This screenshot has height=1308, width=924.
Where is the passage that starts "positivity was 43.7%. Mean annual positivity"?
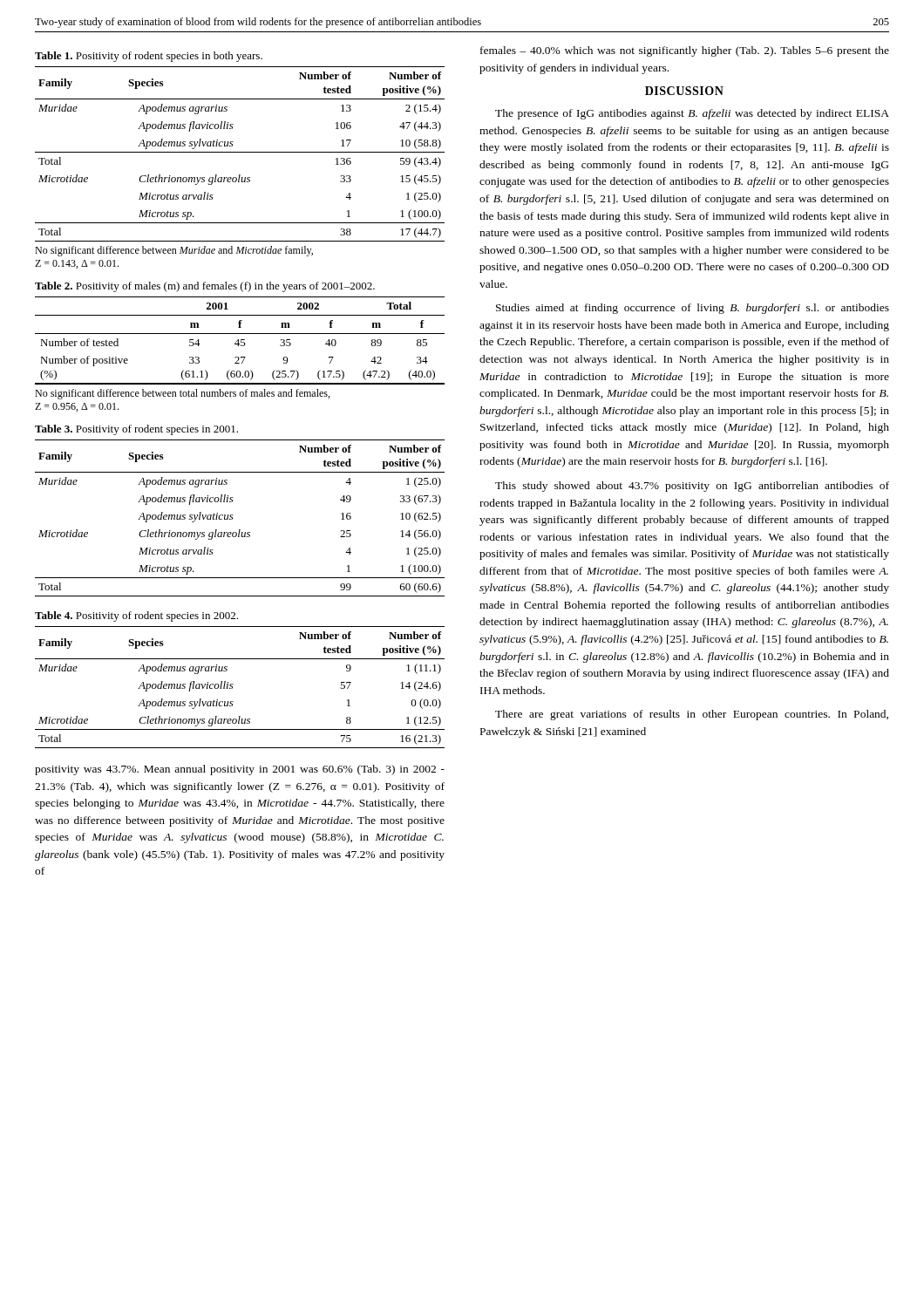(240, 820)
